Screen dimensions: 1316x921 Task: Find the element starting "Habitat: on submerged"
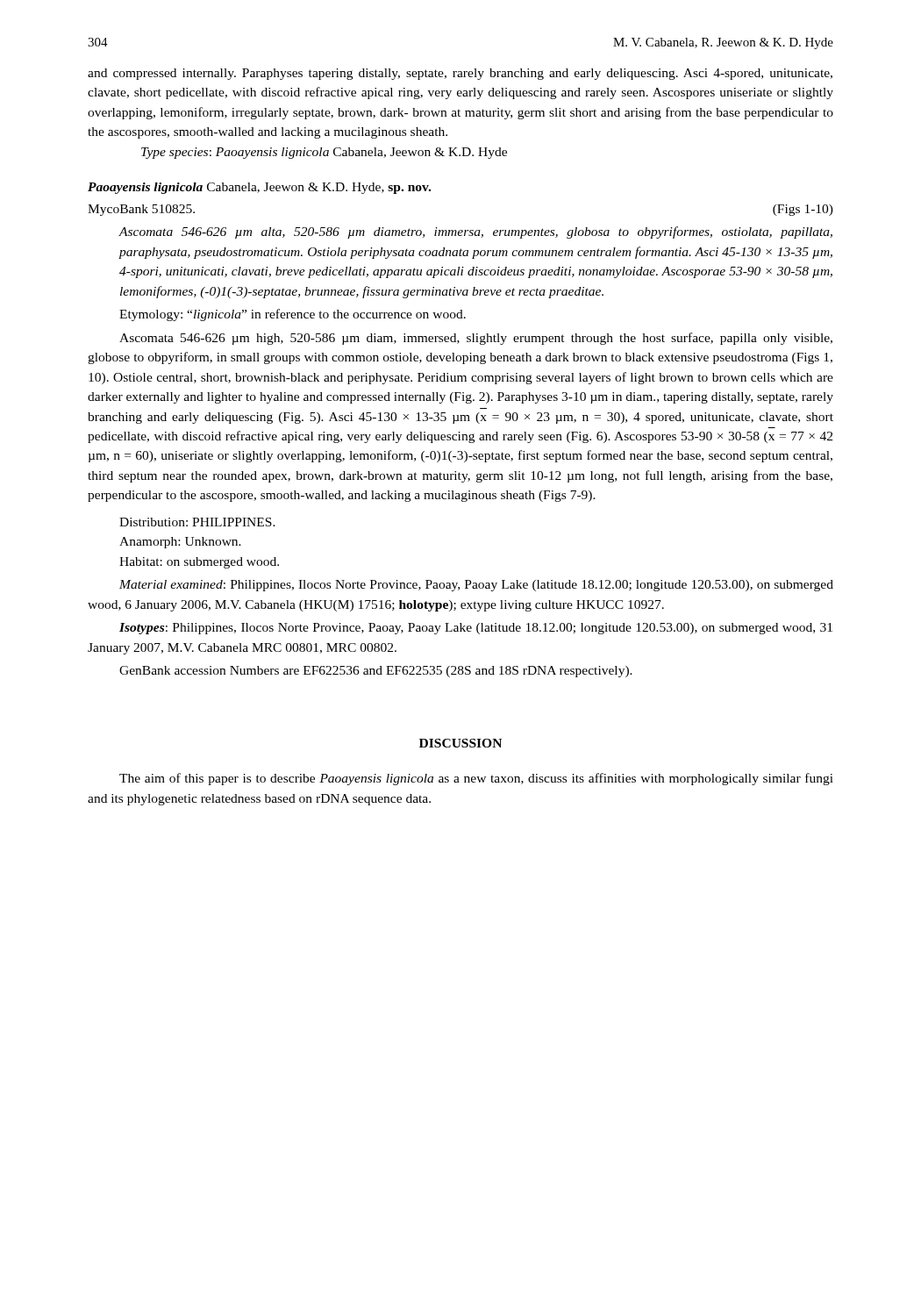199,563
